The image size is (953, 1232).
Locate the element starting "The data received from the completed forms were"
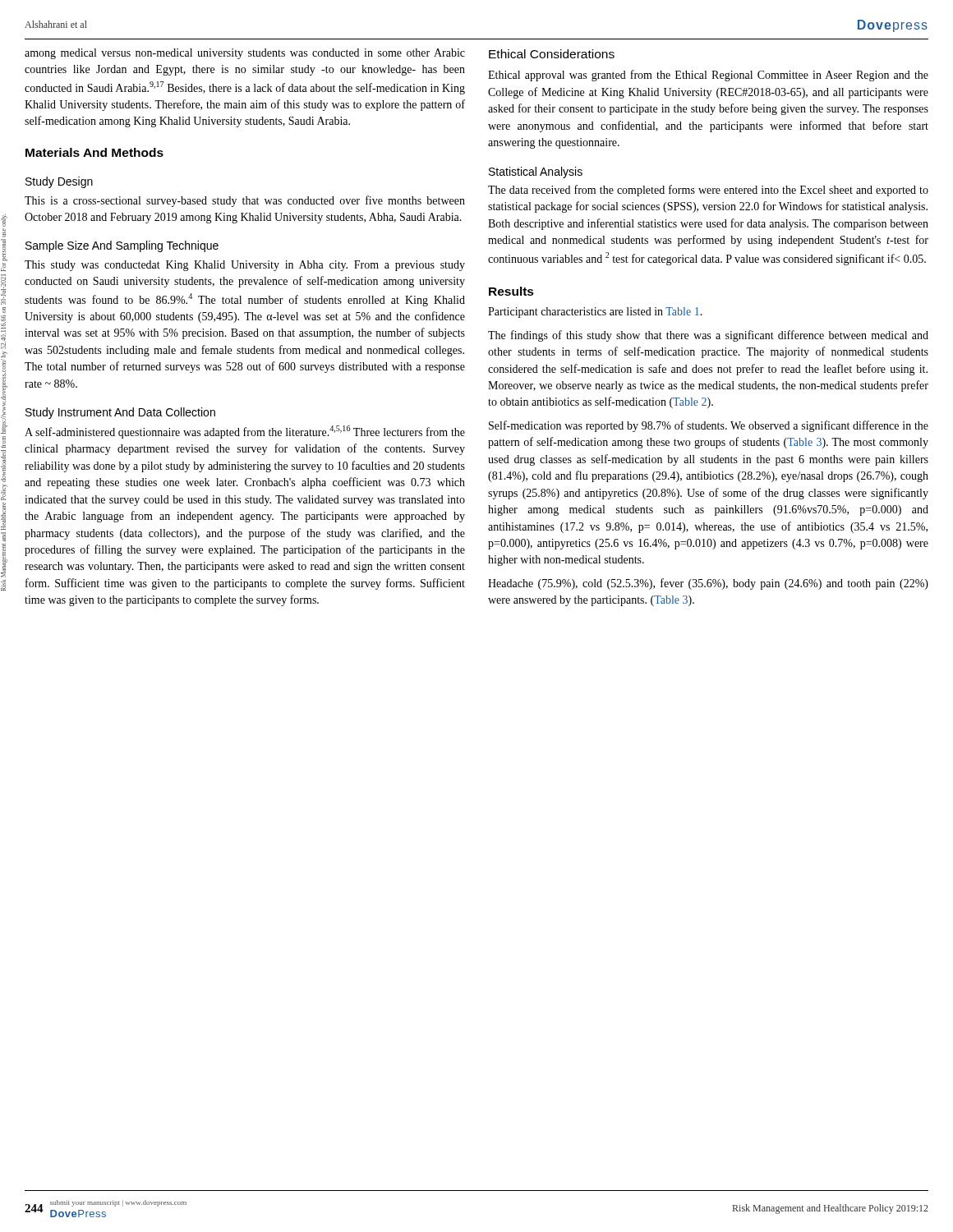pyautogui.click(x=708, y=224)
